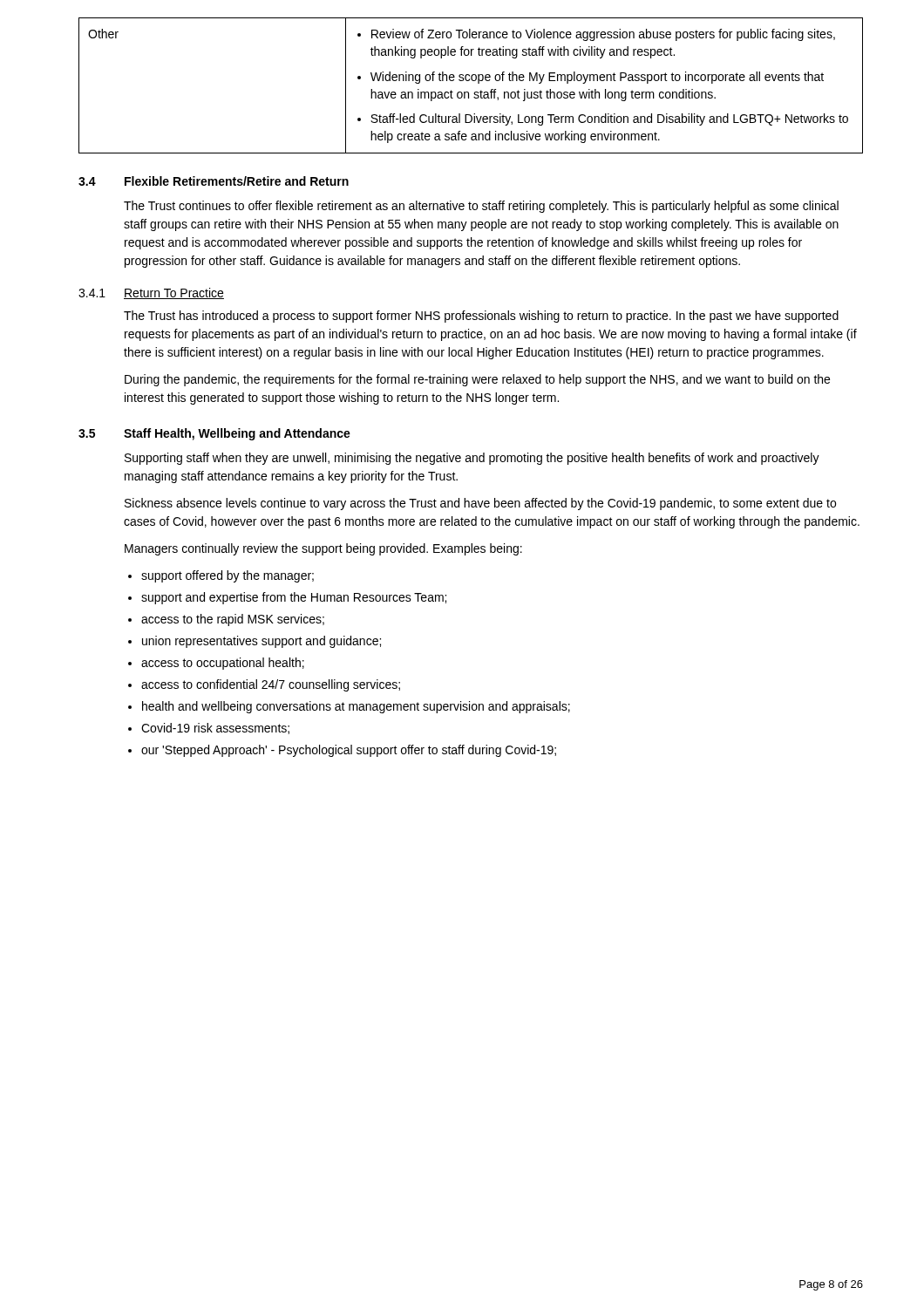This screenshot has height=1308, width=924.
Task: Find the text block that reads "Sickness absence levels continue to vary across the"
Action: pos(492,512)
